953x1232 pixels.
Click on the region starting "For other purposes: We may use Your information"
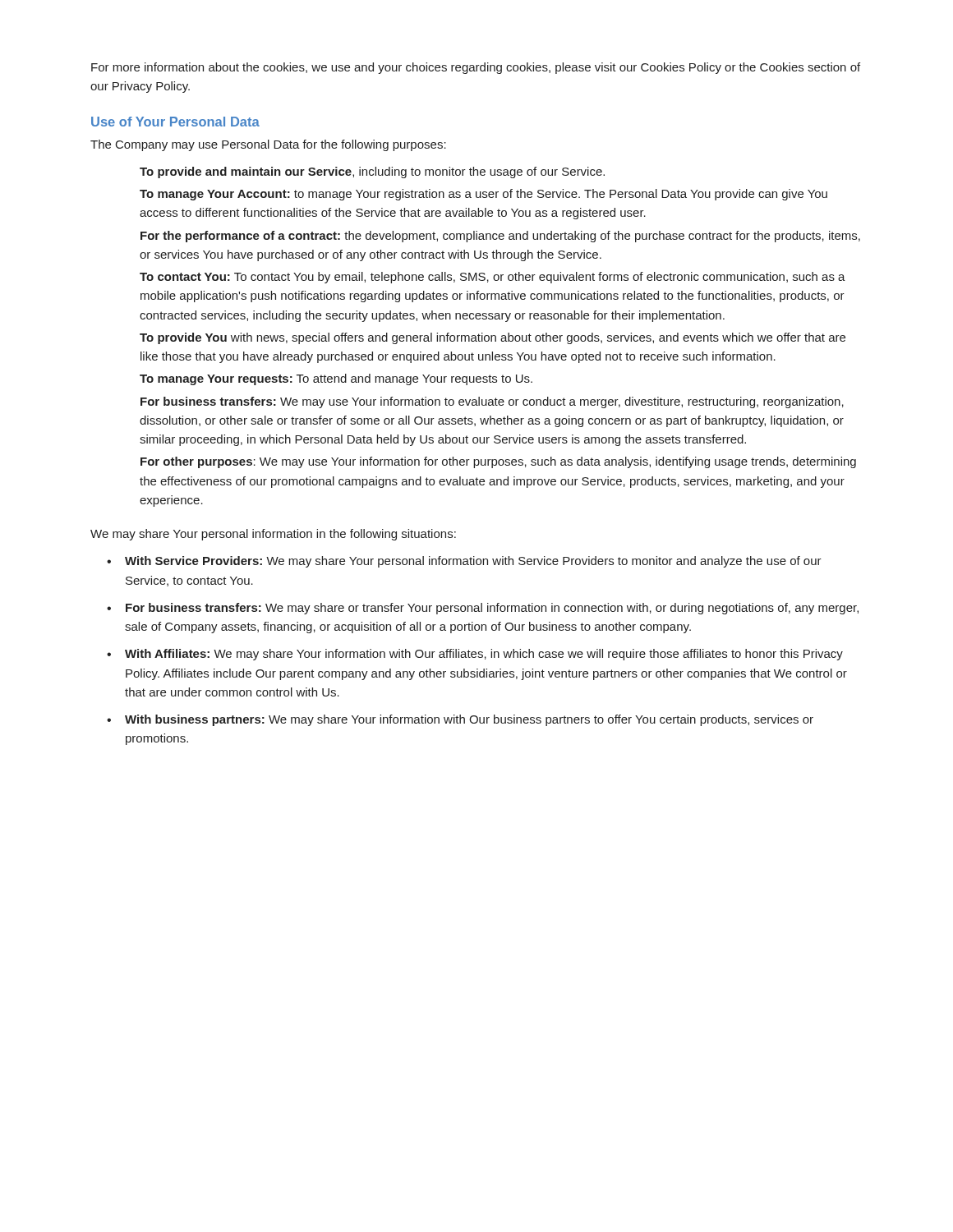point(498,480)
